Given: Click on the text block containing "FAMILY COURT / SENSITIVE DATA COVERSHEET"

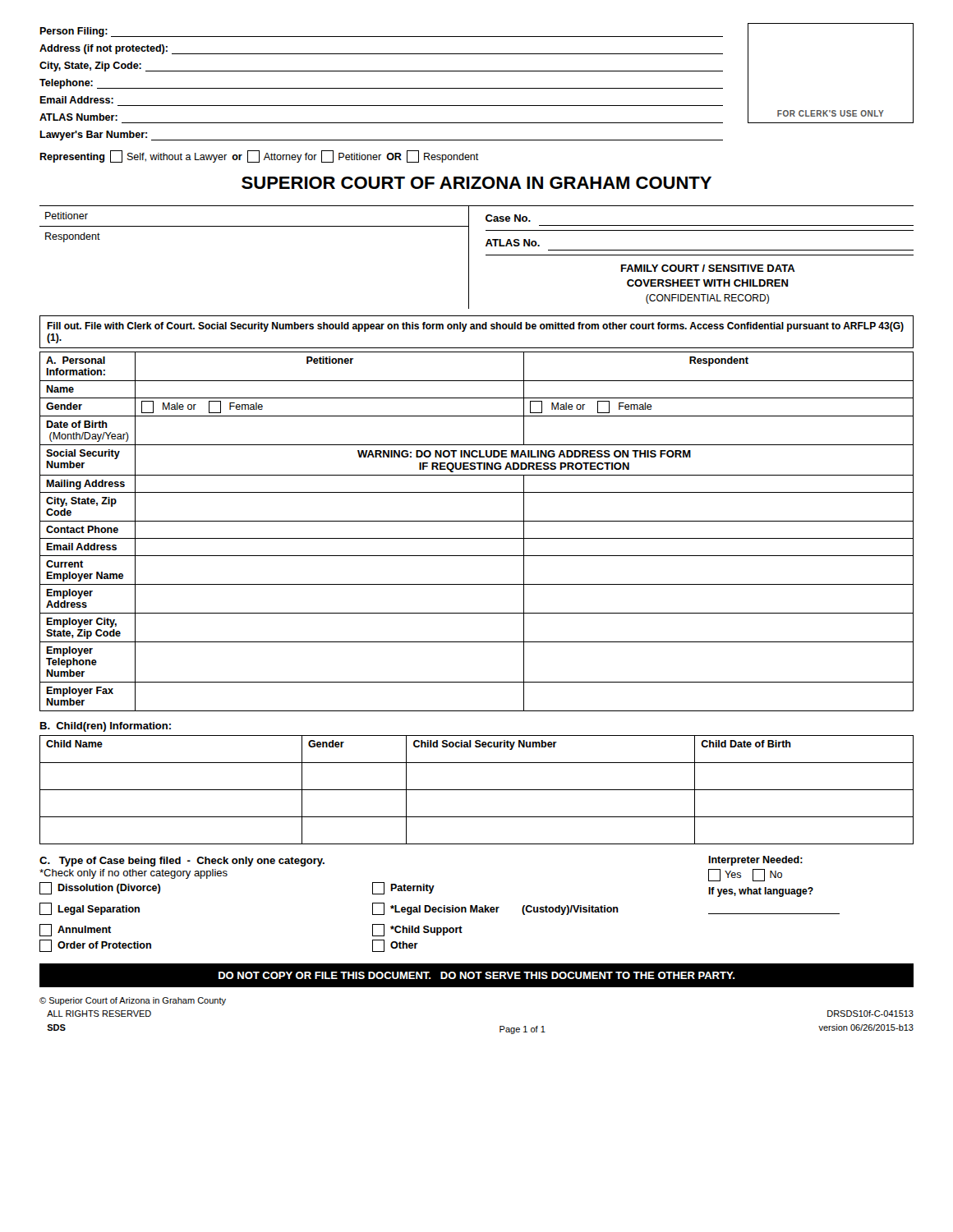Looking at the screenshot, I should click(x=708, y=283).
